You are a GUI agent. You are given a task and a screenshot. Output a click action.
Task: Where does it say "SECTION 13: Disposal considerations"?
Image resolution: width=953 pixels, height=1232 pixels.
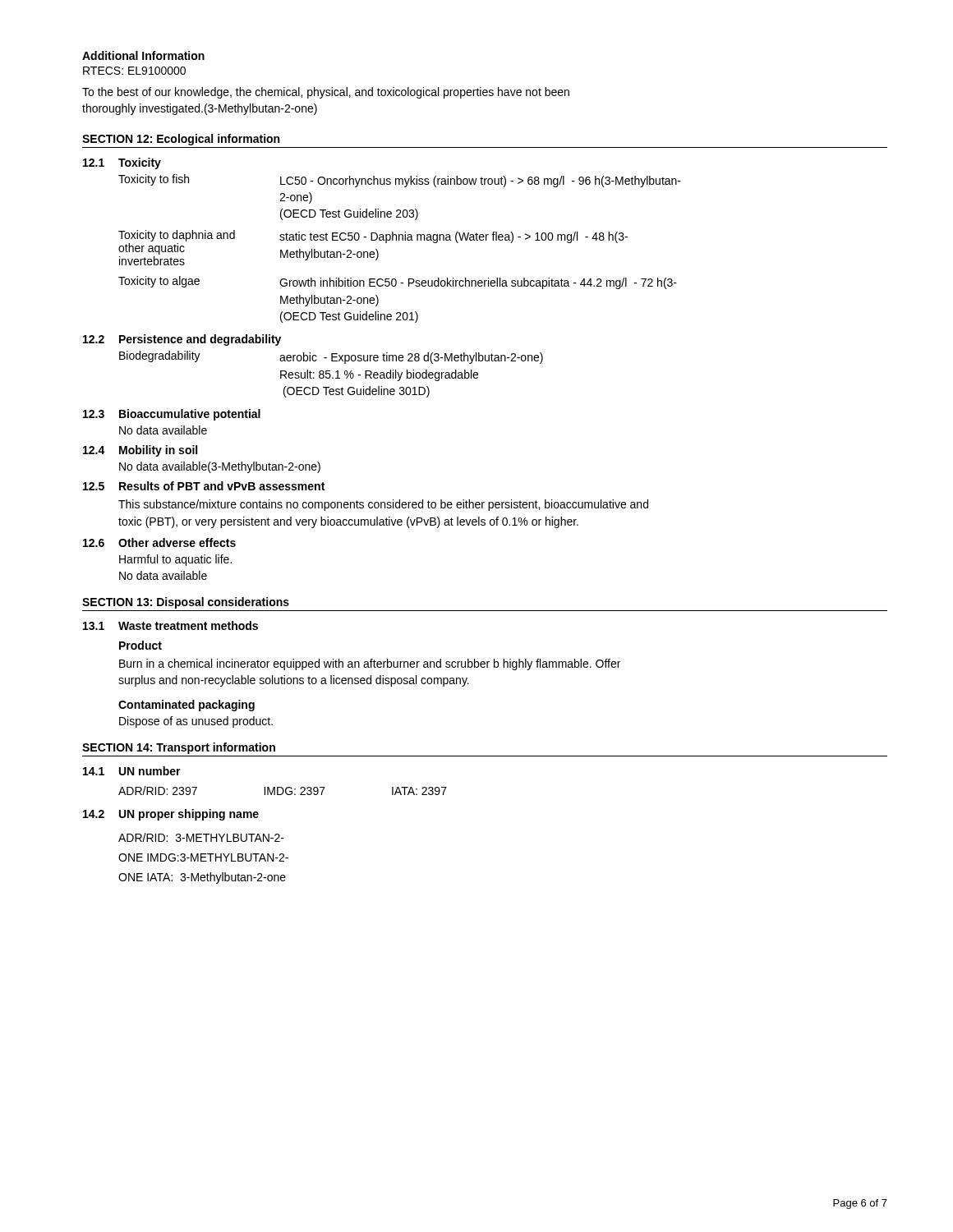[186, 602]
